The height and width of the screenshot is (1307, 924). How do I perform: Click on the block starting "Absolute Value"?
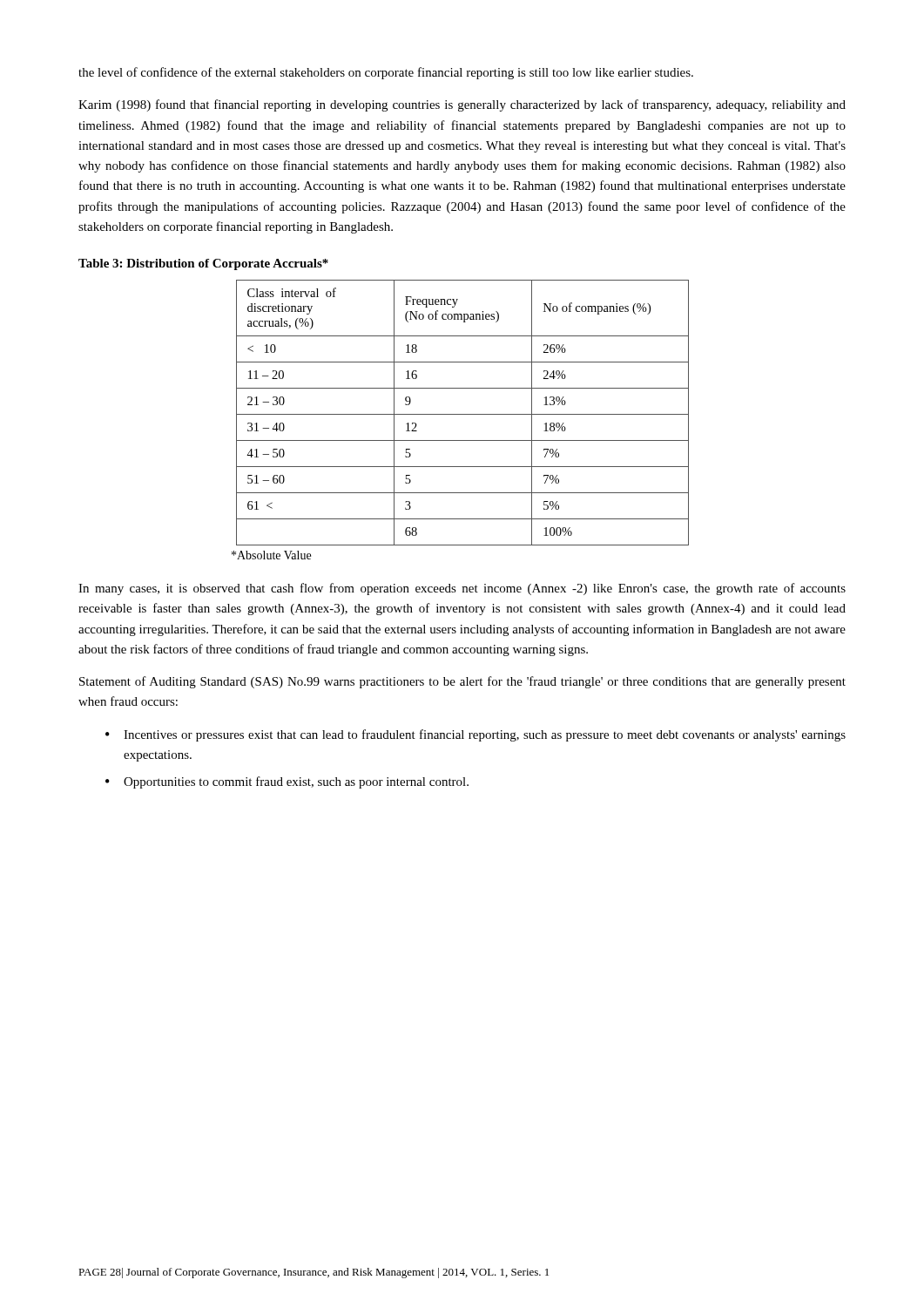coord(271,555)
